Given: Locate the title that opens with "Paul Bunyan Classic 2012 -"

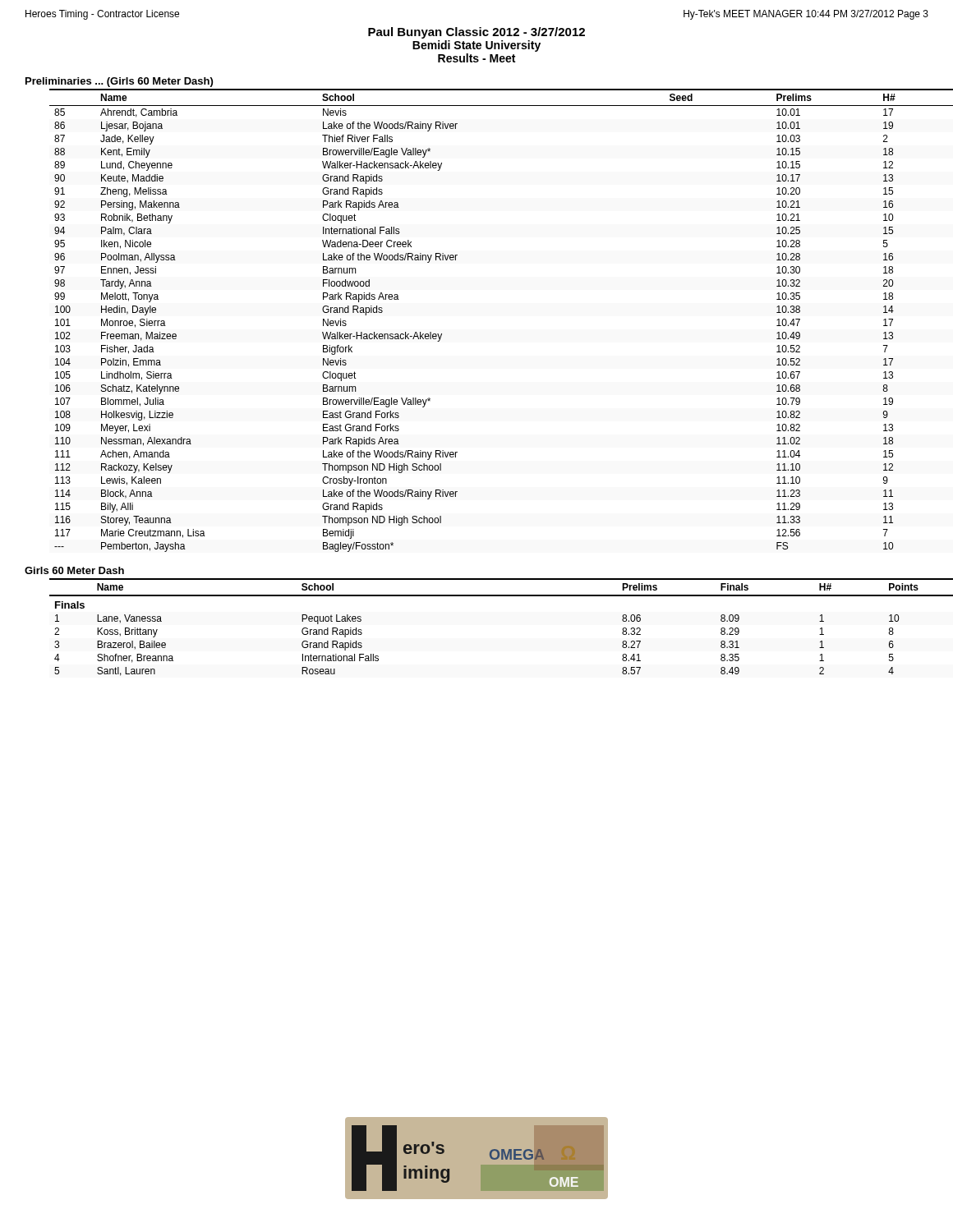Looking at the screenshot, I should click(x=476, y=32).
